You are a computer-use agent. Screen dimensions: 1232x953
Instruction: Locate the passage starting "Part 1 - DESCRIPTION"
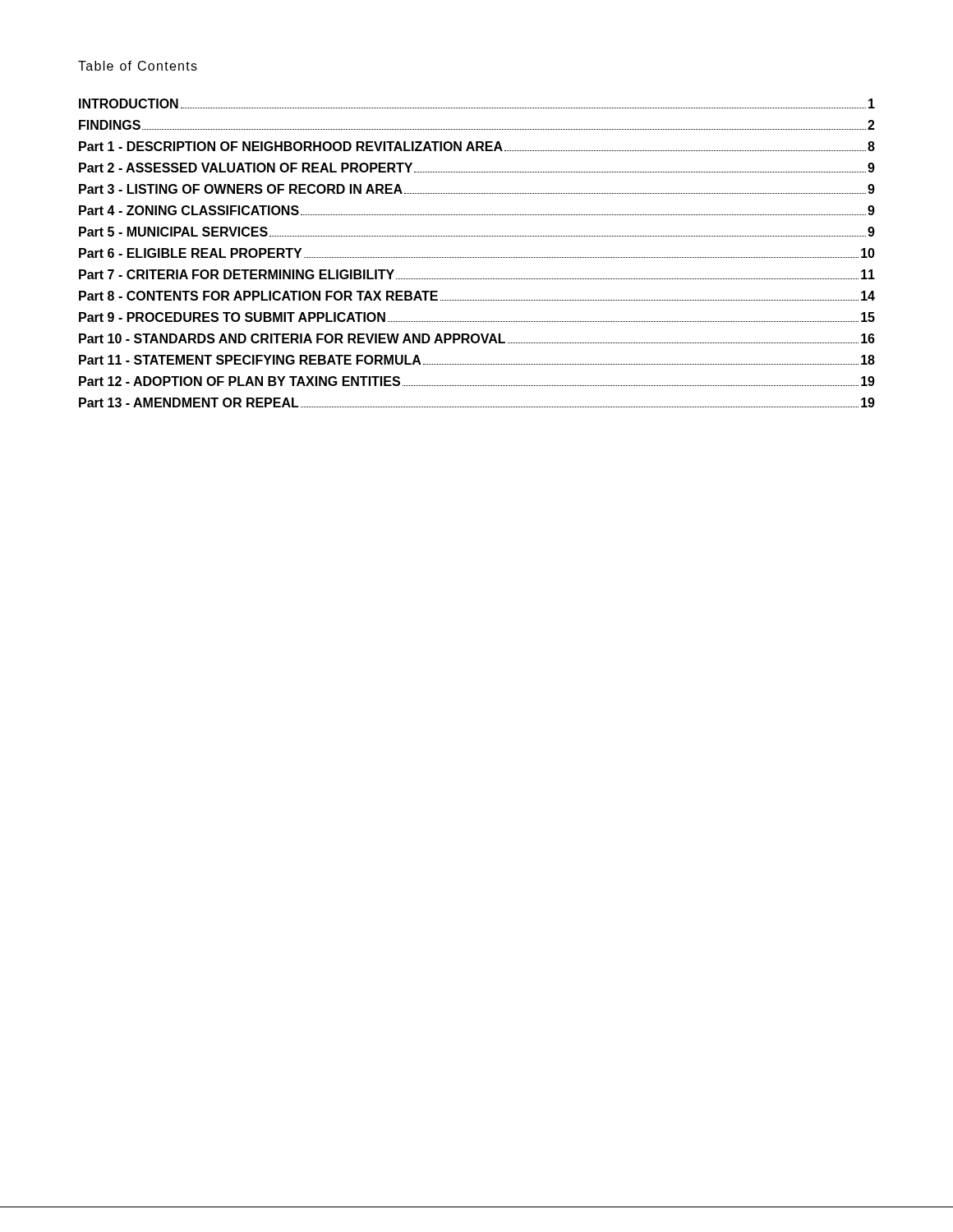476,147
